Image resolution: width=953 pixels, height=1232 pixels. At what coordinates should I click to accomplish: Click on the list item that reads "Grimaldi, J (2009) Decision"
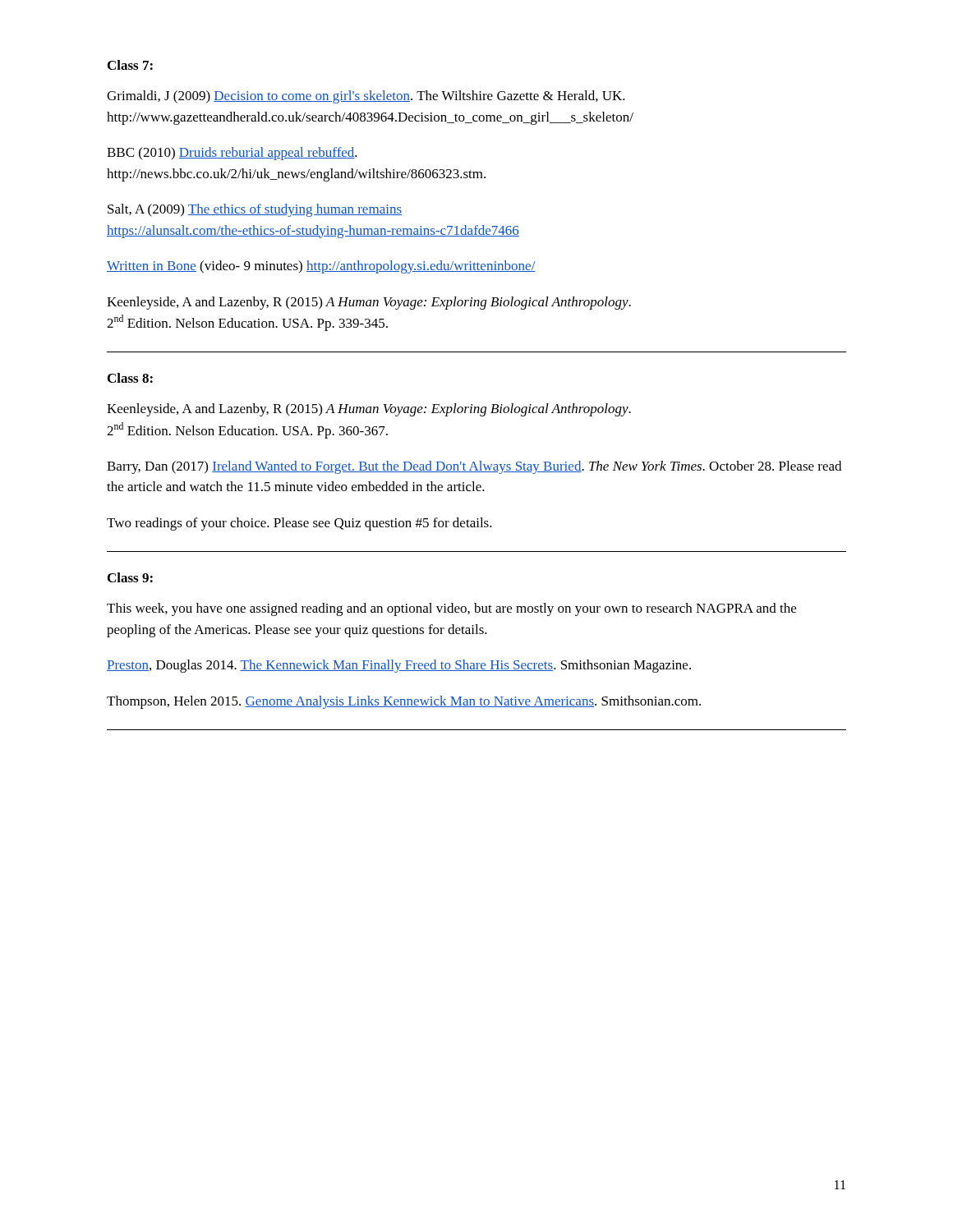pos(370,106)
